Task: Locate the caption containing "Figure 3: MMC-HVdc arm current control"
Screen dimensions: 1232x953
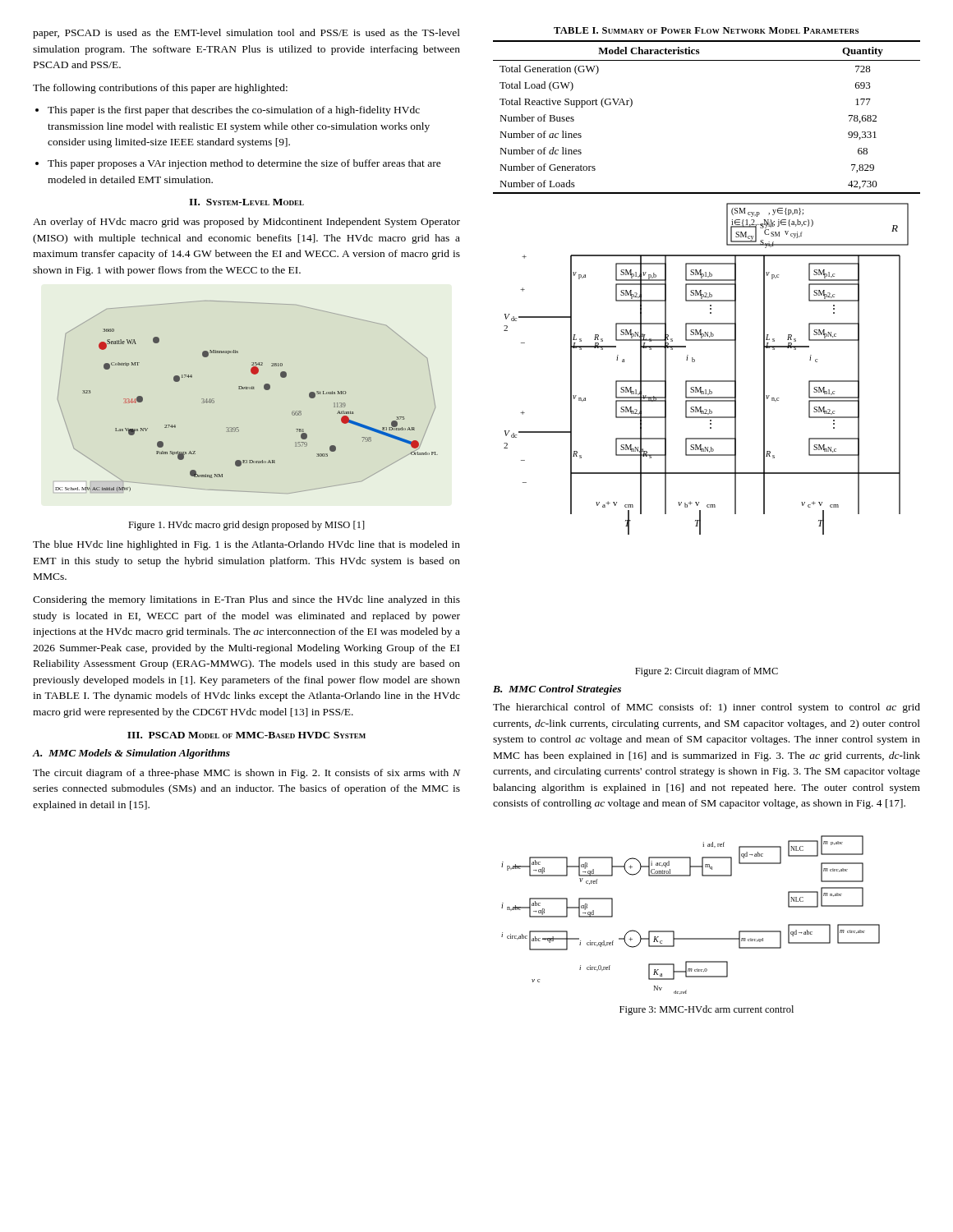Action: (707, 1010)
